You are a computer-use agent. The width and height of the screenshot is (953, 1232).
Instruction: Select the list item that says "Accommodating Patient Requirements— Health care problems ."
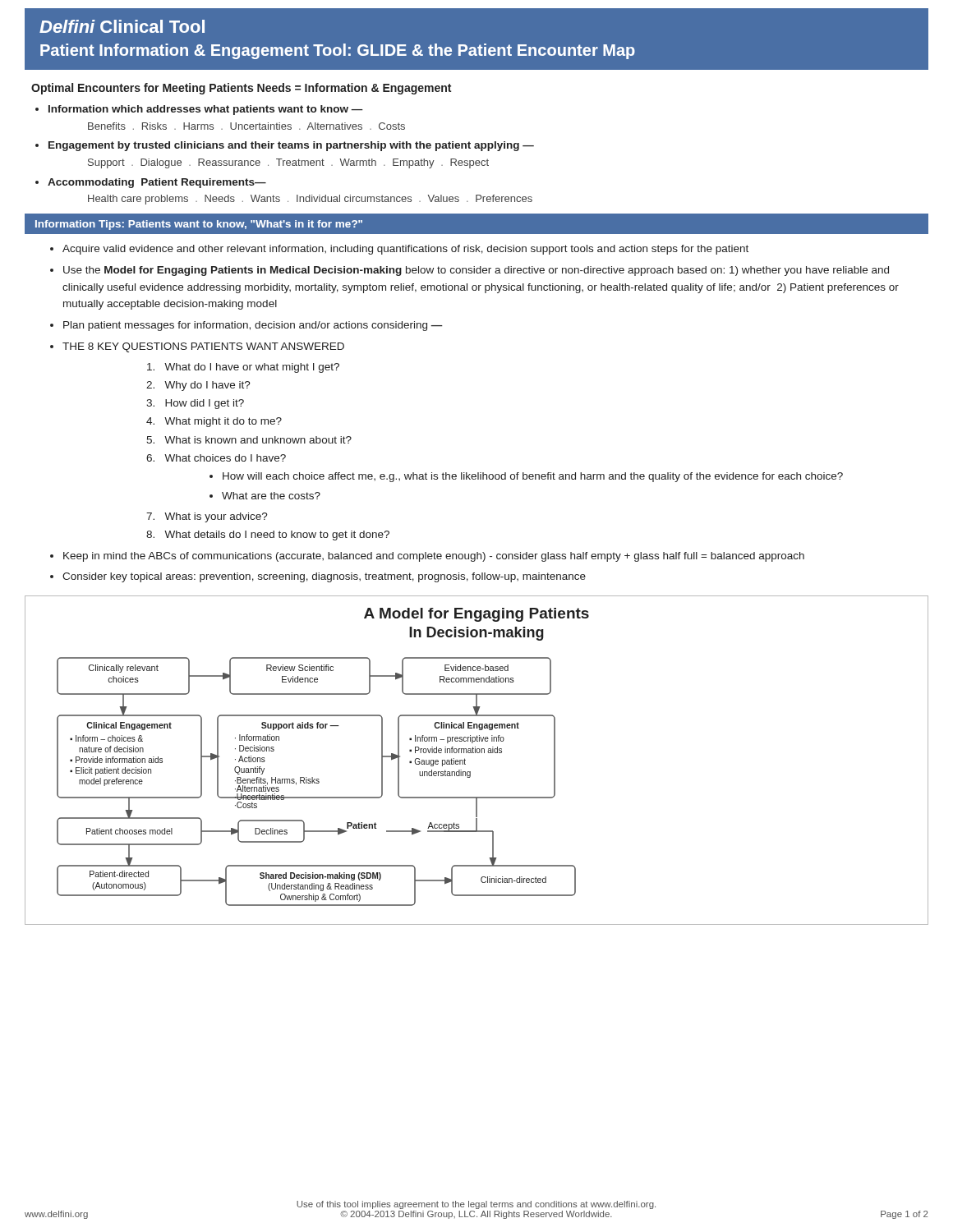coord(488,191)
